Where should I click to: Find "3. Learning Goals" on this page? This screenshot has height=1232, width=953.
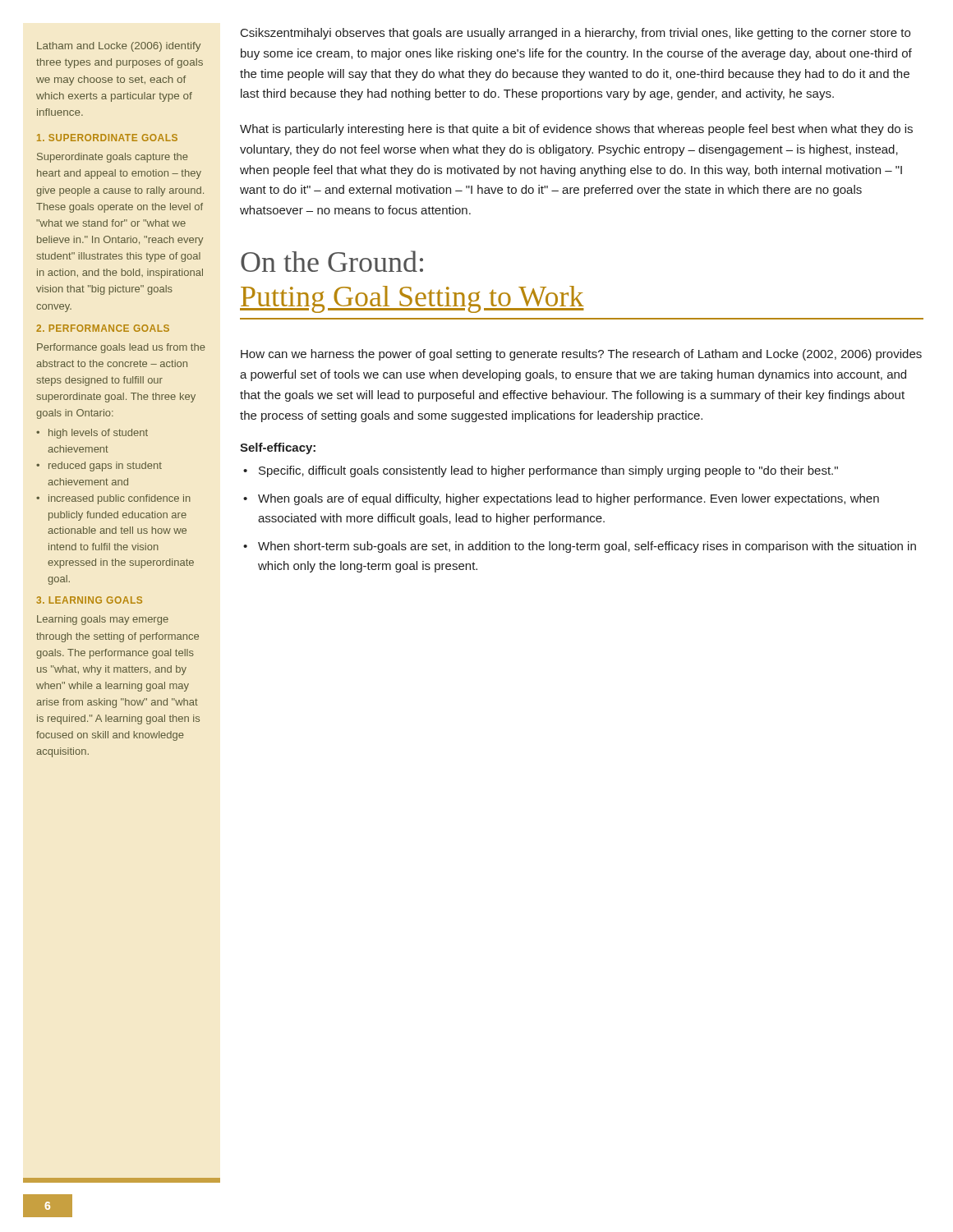(x=90, y=601)
